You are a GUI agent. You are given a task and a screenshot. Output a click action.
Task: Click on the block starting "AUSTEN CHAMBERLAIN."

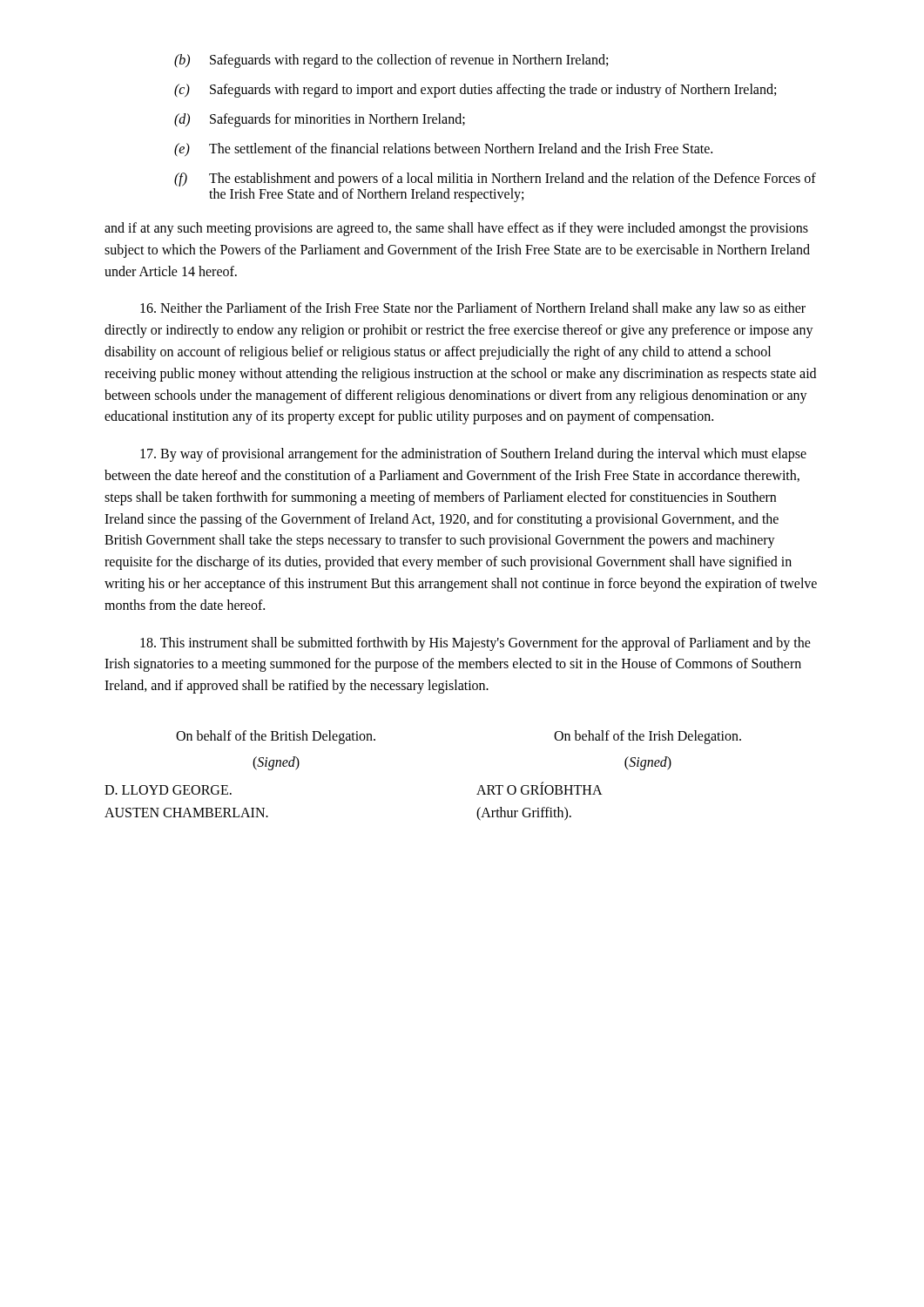pos(187,812)
